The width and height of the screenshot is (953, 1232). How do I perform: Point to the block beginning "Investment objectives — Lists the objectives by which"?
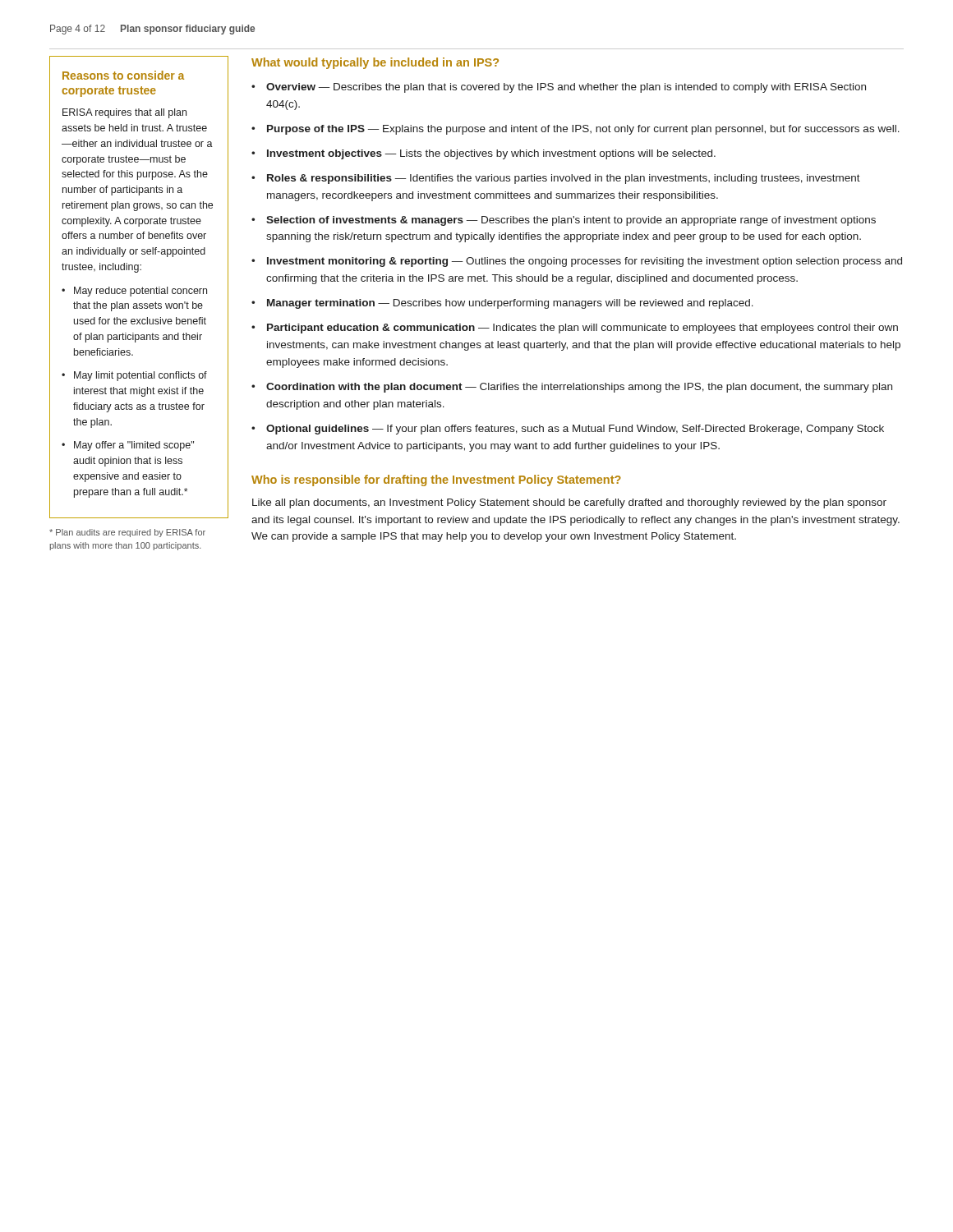[491, 153]
